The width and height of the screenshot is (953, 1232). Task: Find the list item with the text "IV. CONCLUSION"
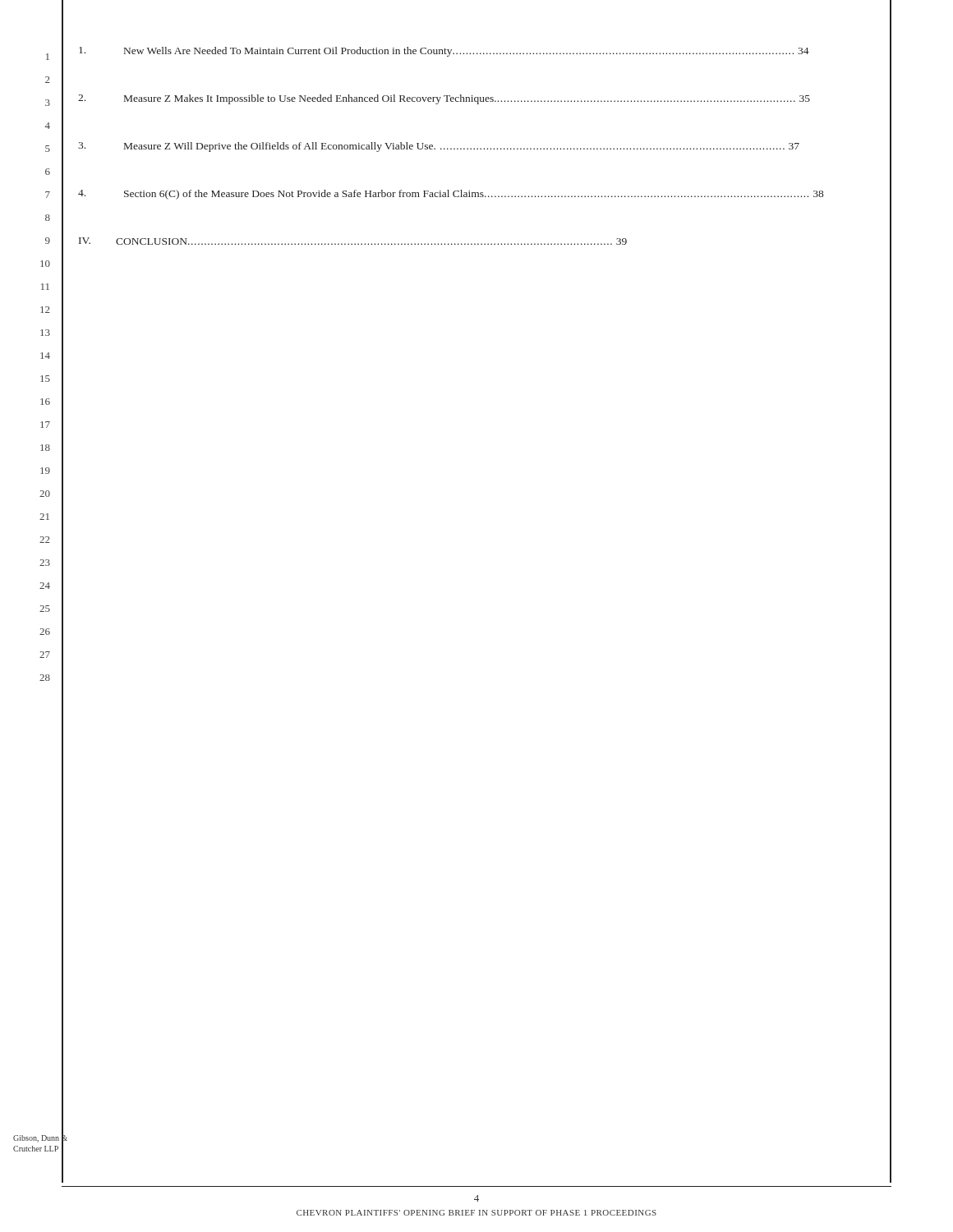coord(472,242)
